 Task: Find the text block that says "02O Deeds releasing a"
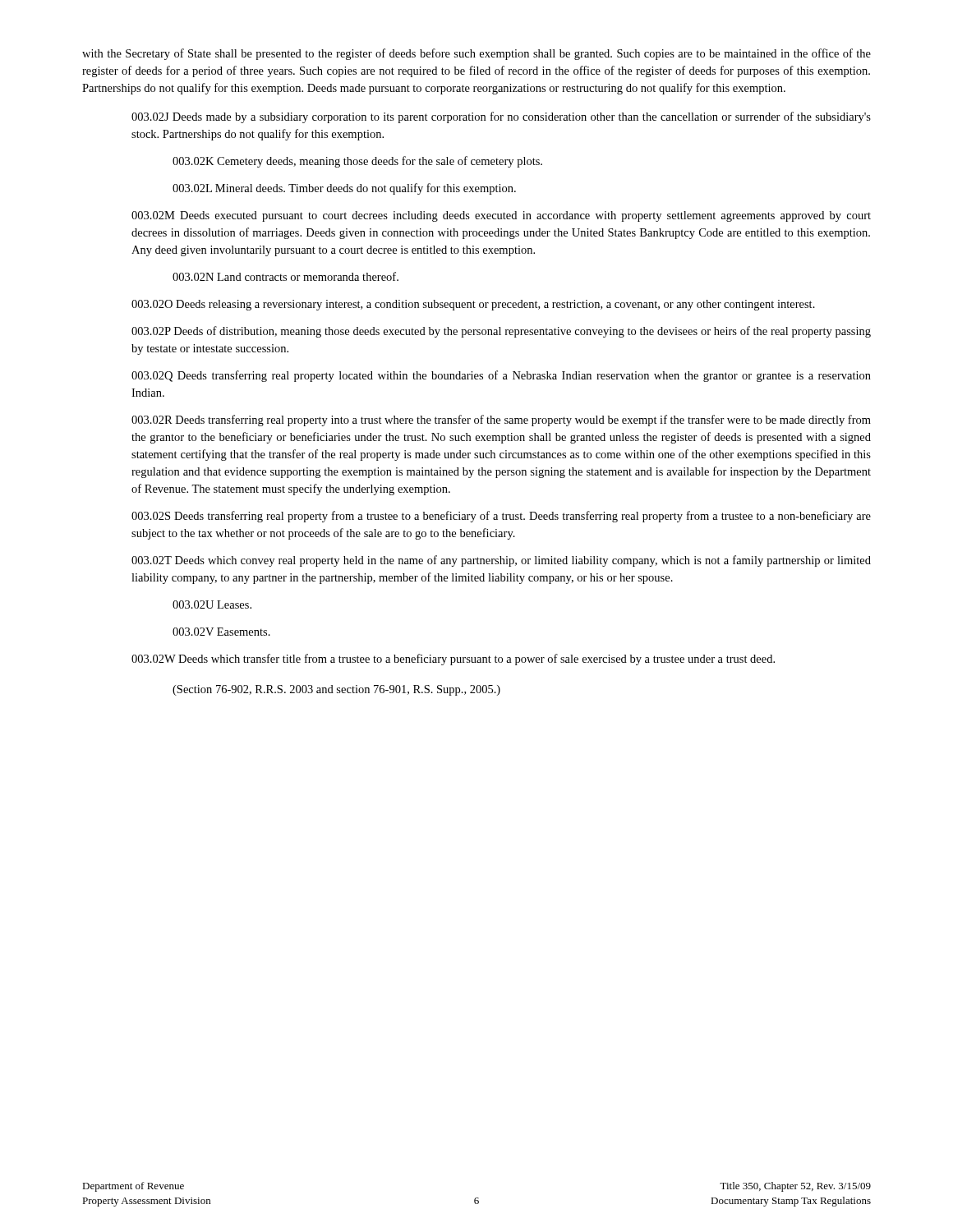coord(501,304)
